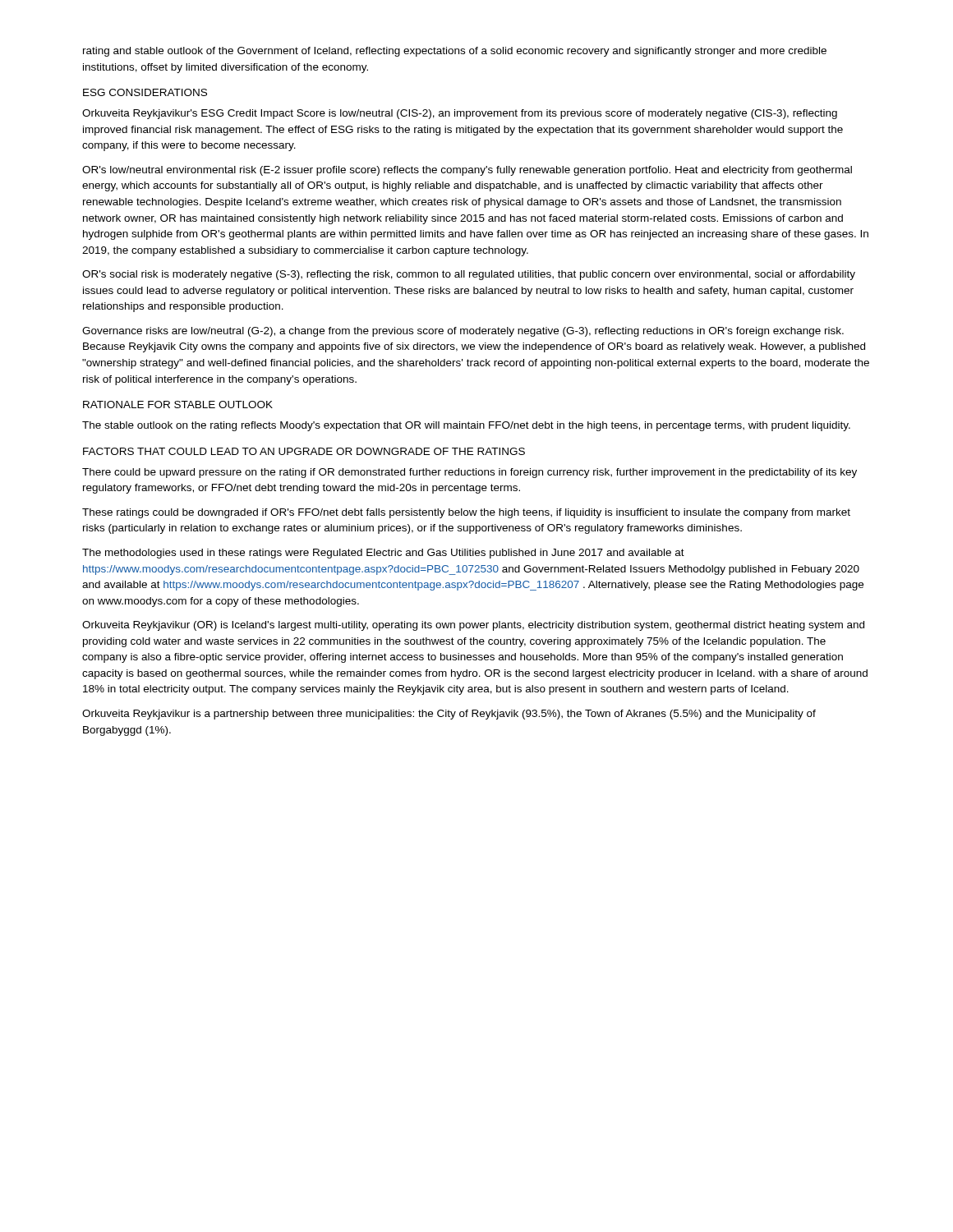Locate the text block that says "OR's low/neutral environmental risk"
The width and height of the screenshot is (953, 1232).
[476, 210]
